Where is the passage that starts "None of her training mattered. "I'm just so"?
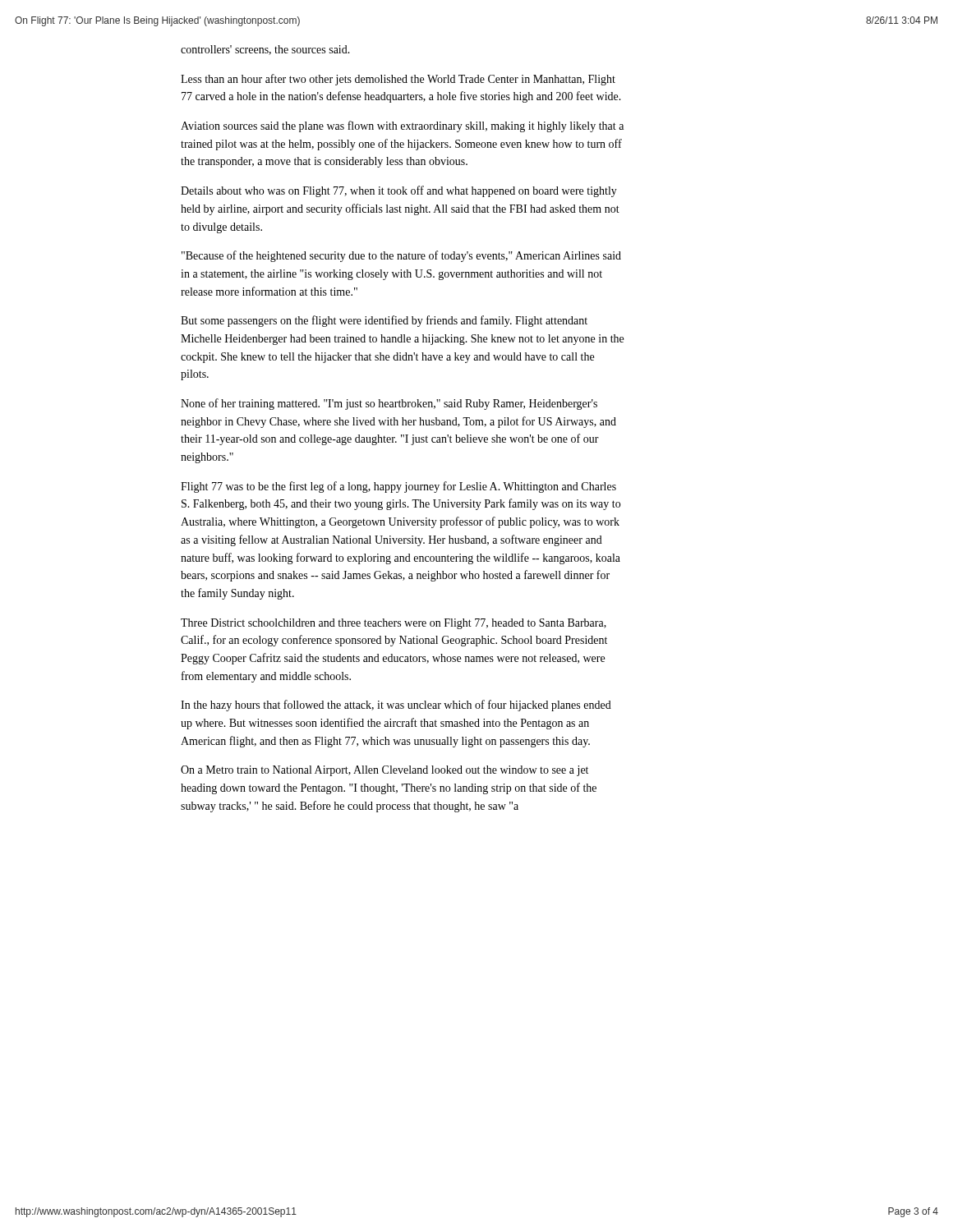953x1232 pixels. pyautogui.click(x=398, y=430)
